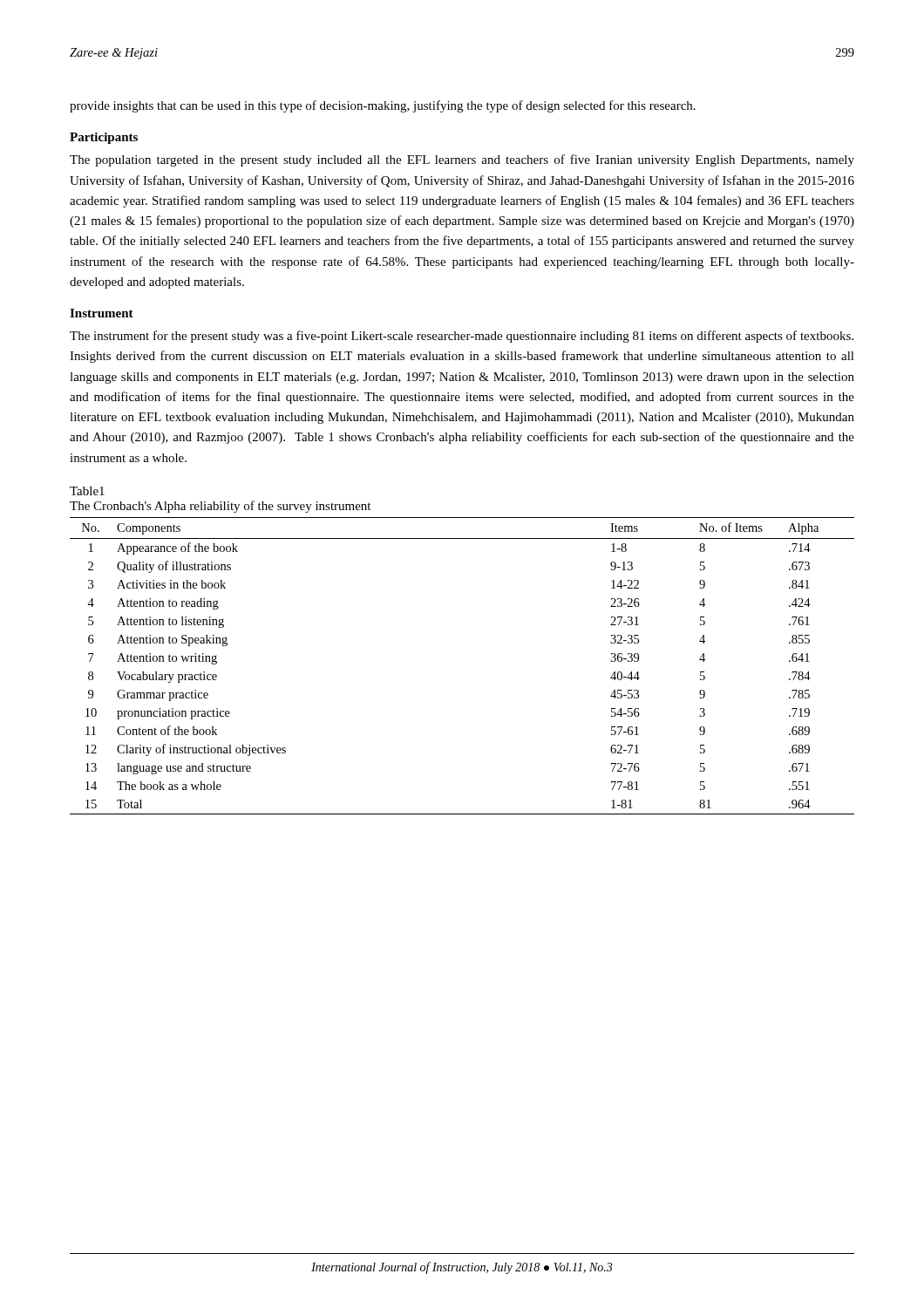Click on the region starting "Table1 The Cronbach's Alpha reliability of the survey"
This screenshot has width=924, height=1308.
220,498
